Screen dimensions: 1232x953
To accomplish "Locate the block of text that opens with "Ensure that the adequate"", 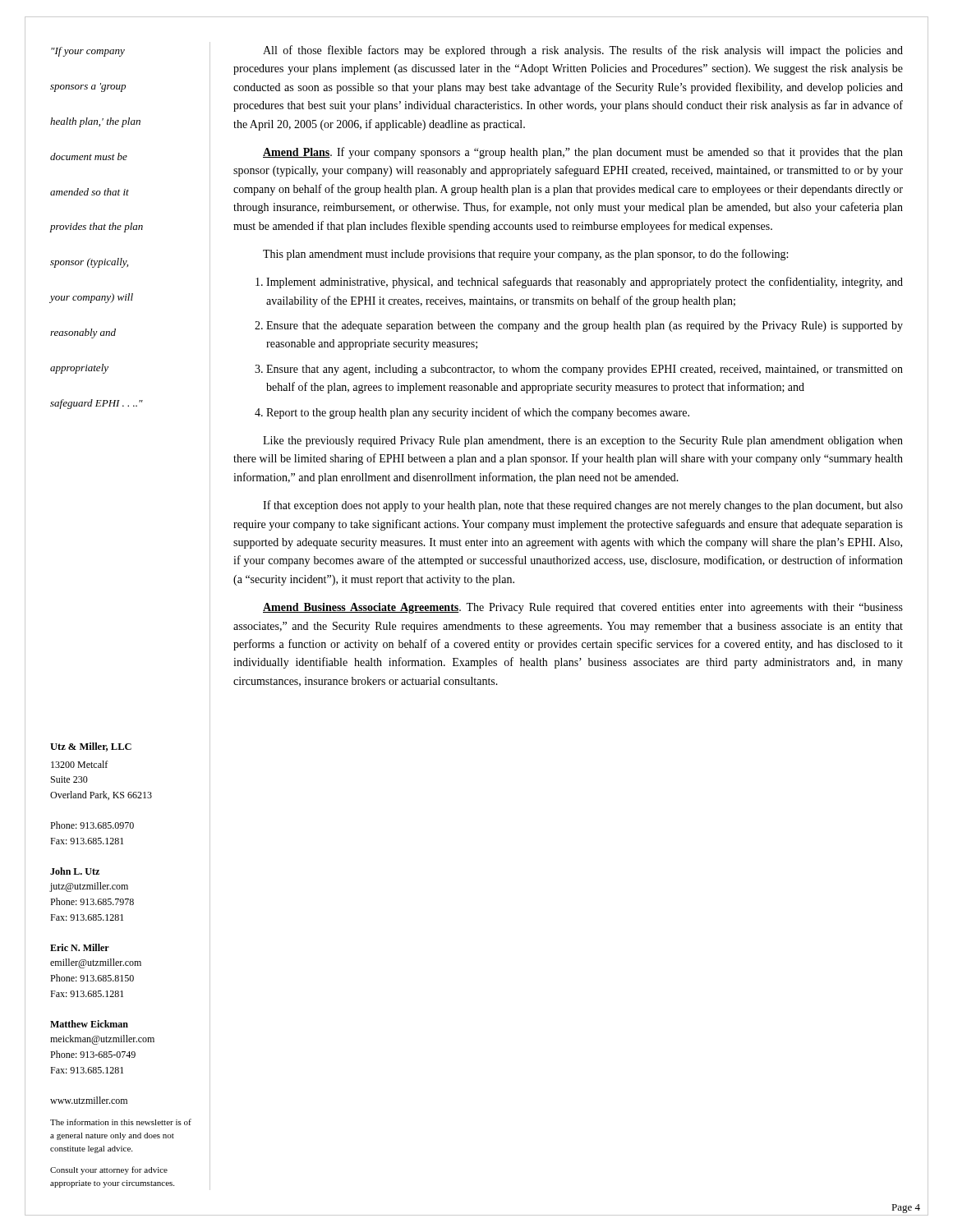I will click(x=585, y=335).
